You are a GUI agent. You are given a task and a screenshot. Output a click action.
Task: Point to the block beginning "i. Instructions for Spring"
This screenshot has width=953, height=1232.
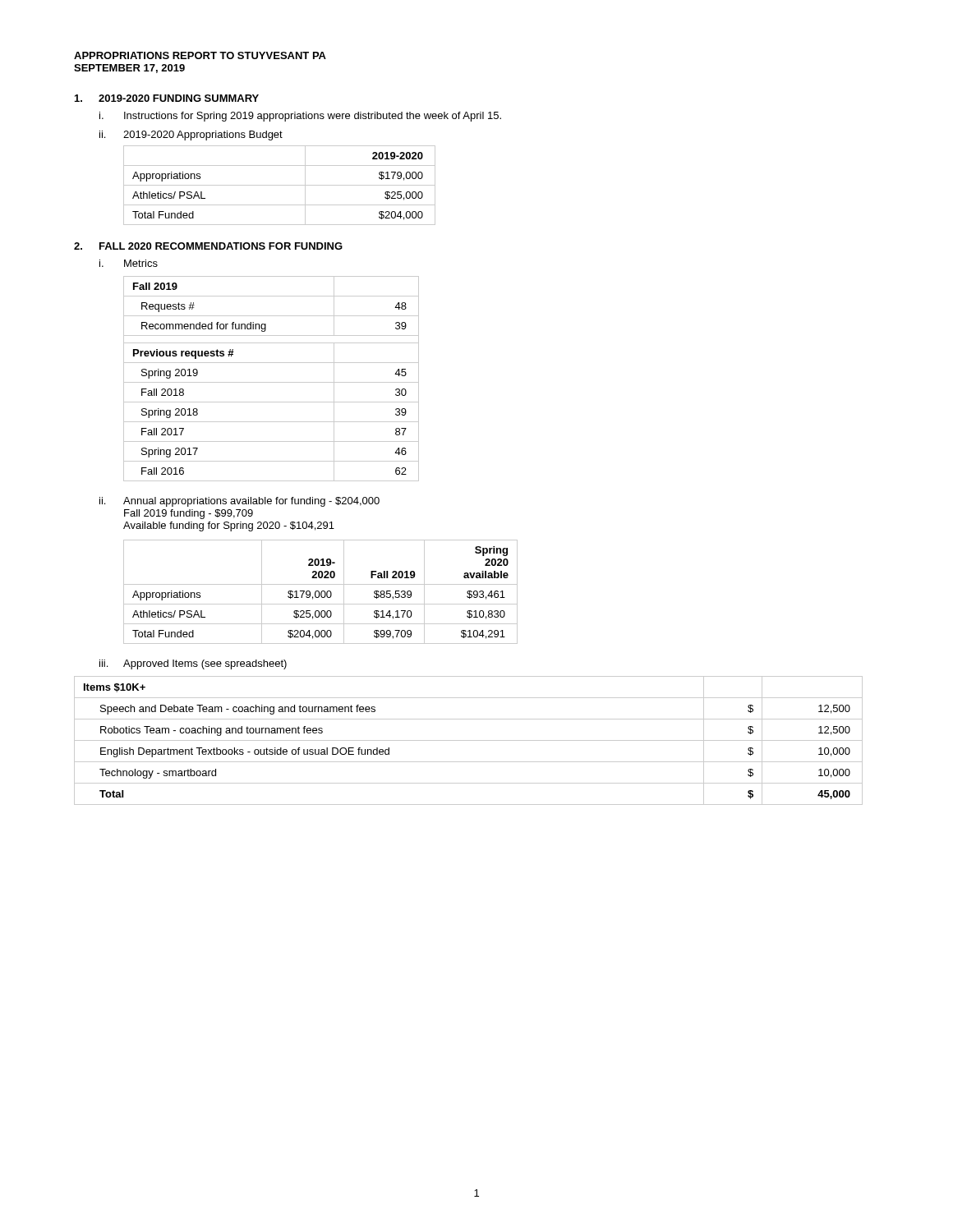[489, 115]
